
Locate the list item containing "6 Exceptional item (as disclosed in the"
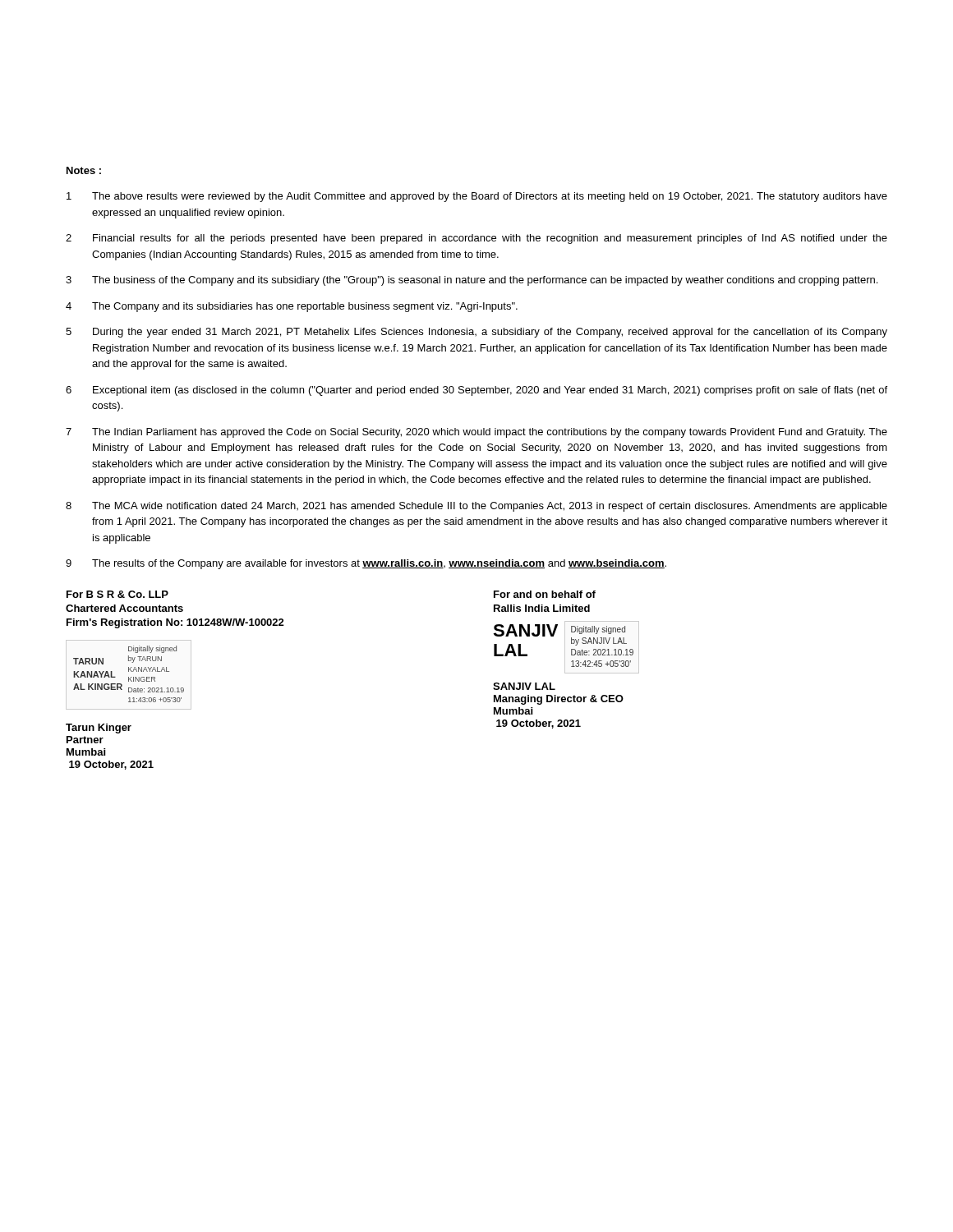[476, 398]
